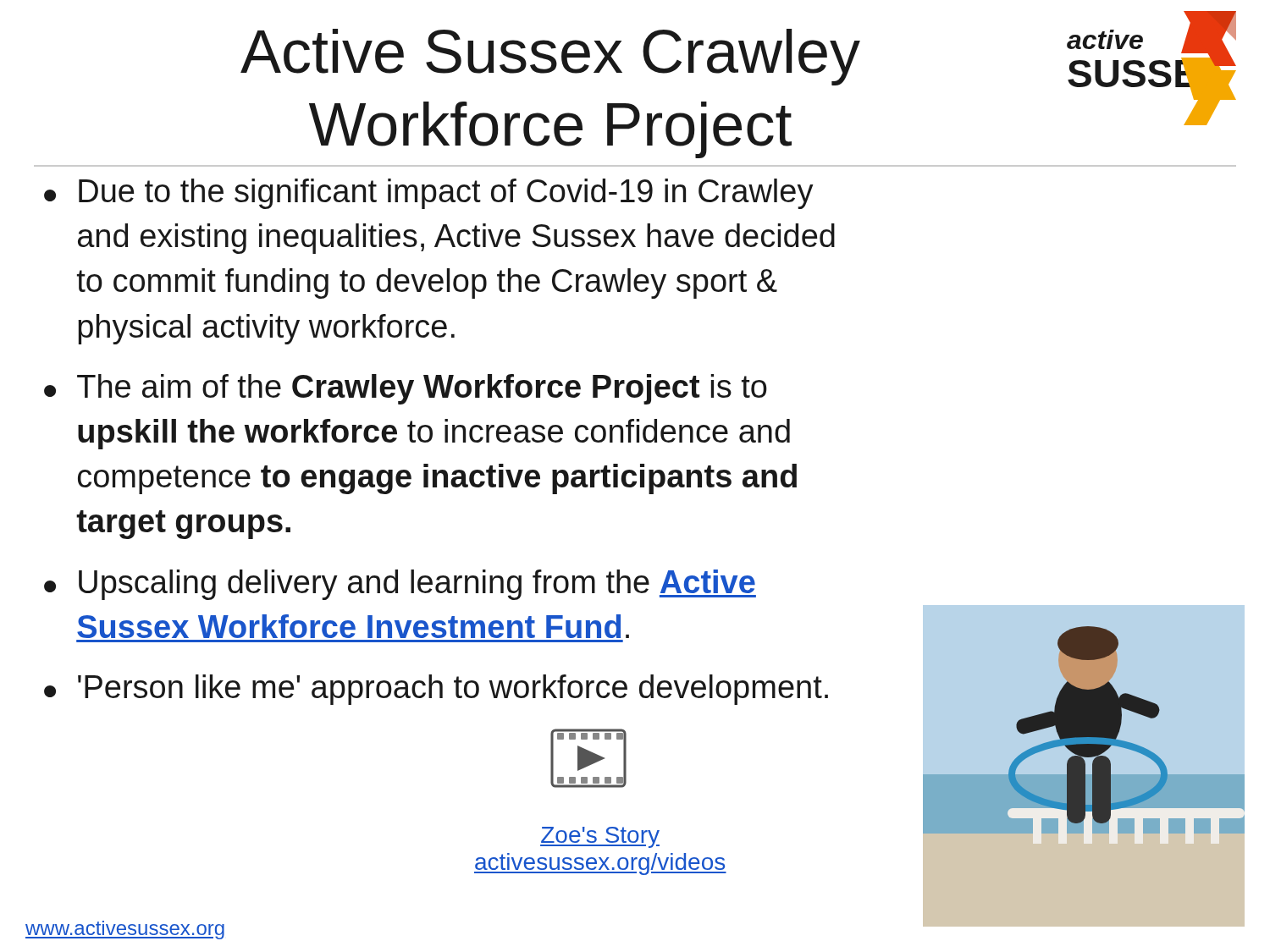Click on the region starting "• Upscaling delivery and learning"
This screenshot has height=952, width=1270.
tap(457, 605)
